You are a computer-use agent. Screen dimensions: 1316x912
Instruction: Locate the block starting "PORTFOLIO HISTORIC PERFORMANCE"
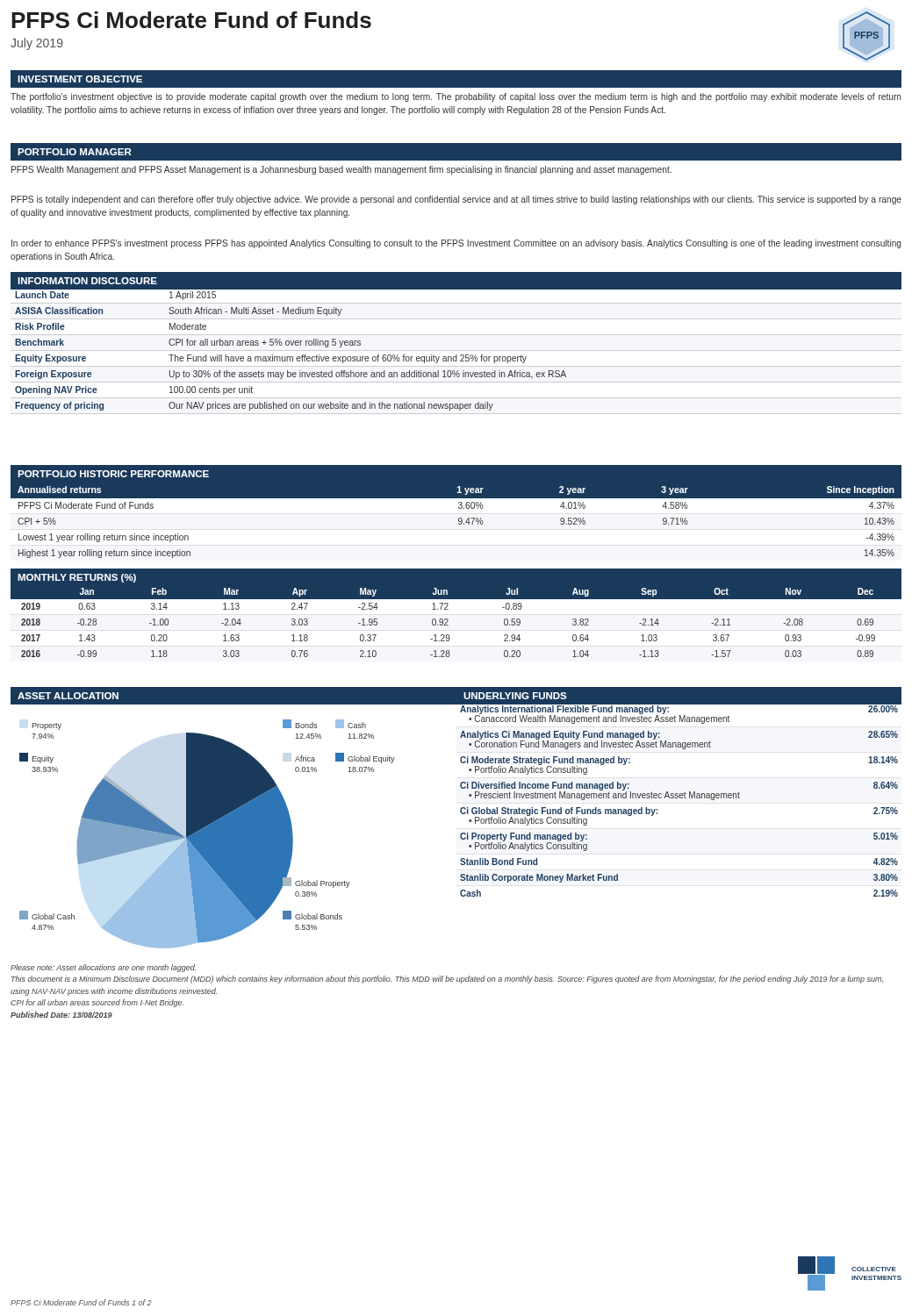(x=113, y=474)
